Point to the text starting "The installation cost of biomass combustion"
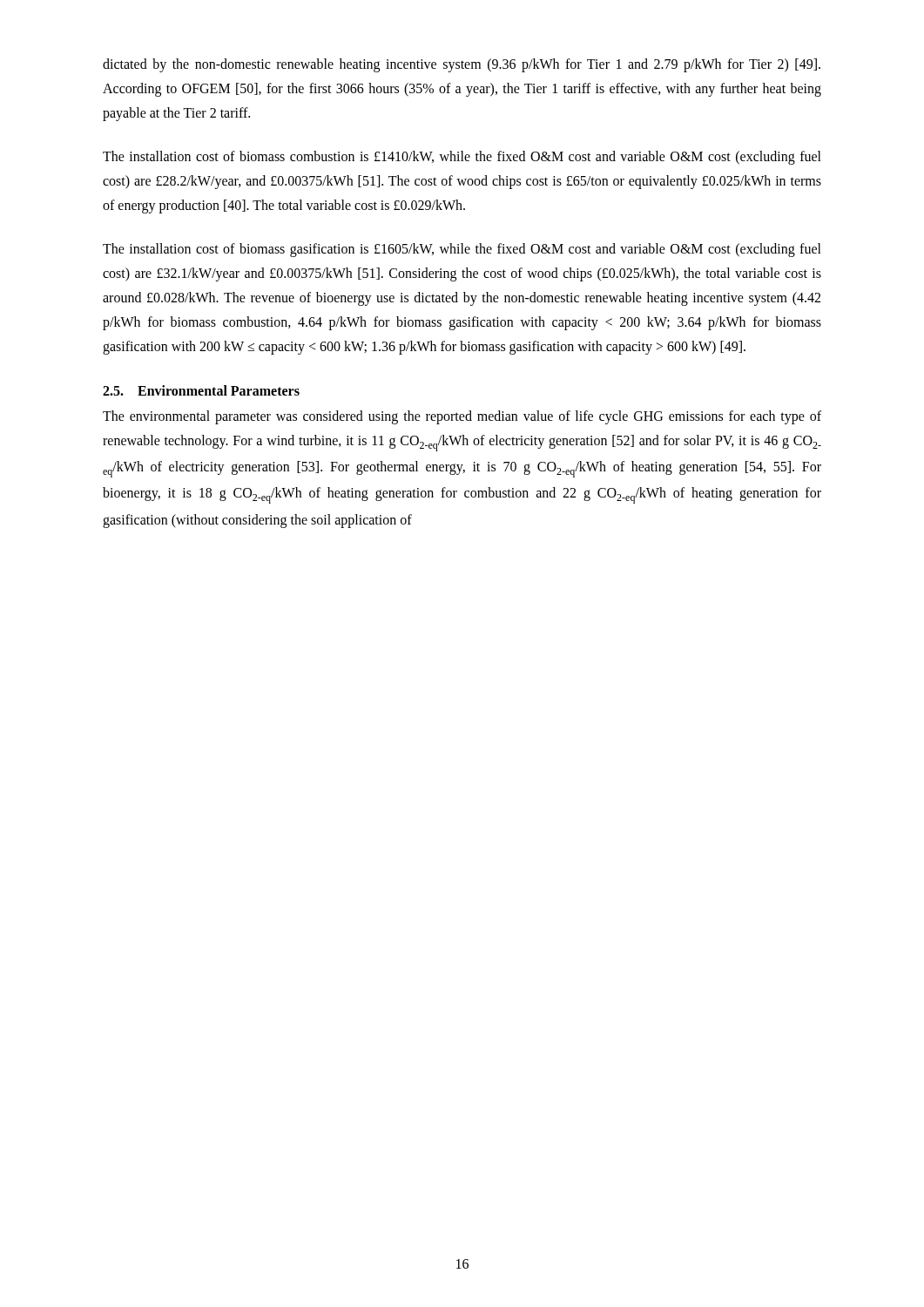This screenshot has width=924, height=1307. [x=462, y=181]
